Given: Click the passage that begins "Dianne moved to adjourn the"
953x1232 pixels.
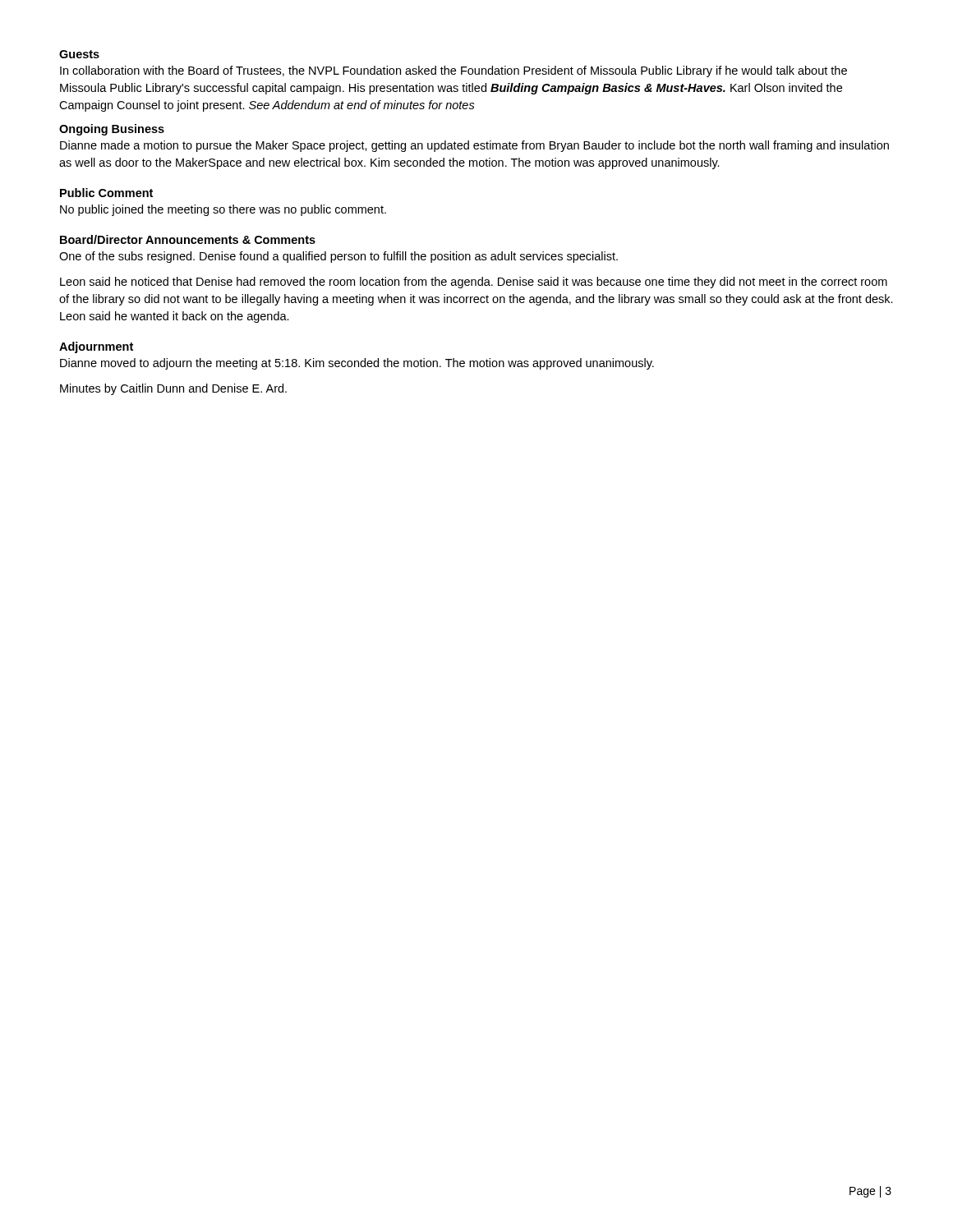Looking at the screenshot, I should [x=357, y=363].
